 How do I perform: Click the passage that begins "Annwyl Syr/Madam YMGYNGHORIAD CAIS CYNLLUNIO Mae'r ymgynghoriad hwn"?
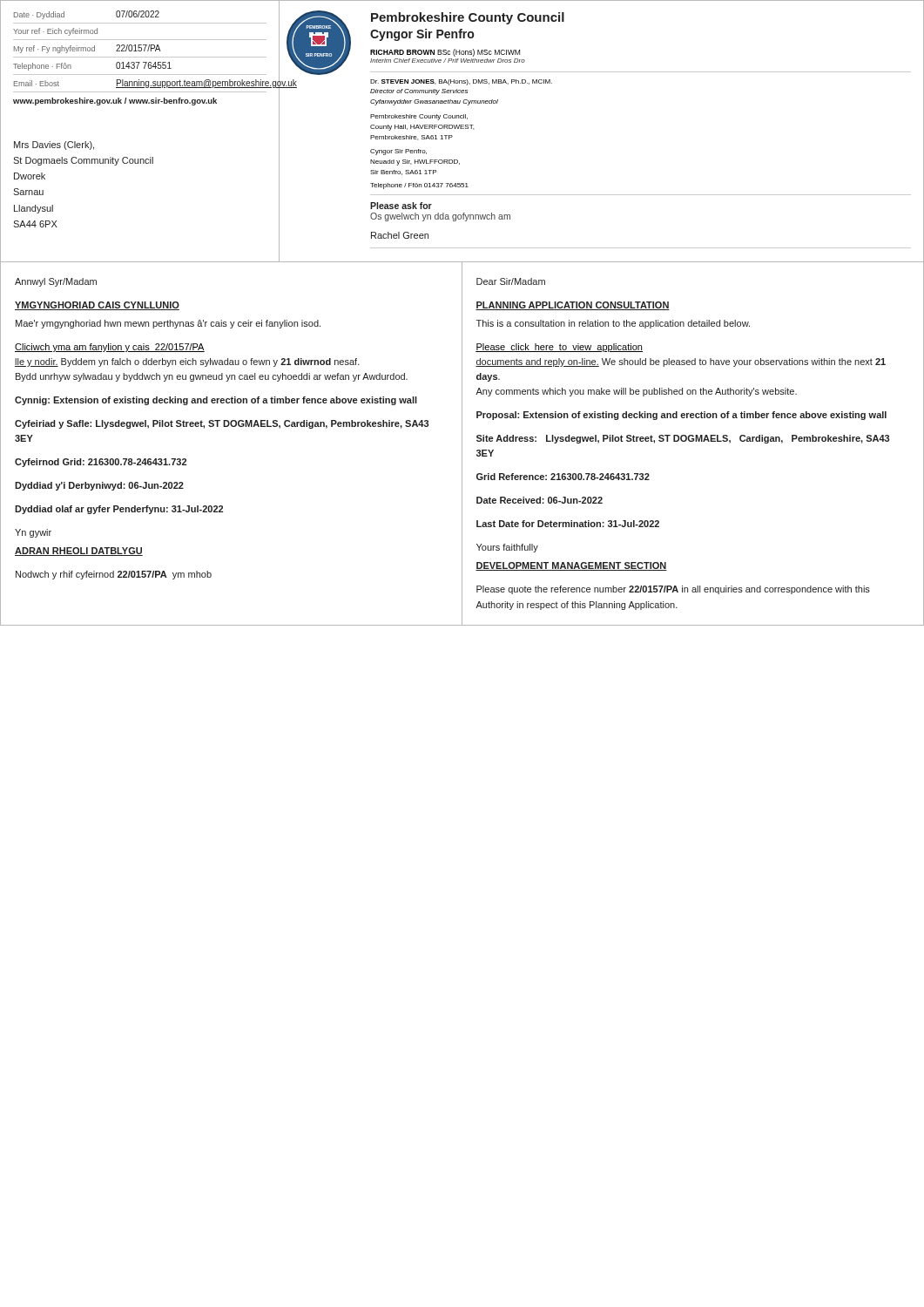pos(231,428)
